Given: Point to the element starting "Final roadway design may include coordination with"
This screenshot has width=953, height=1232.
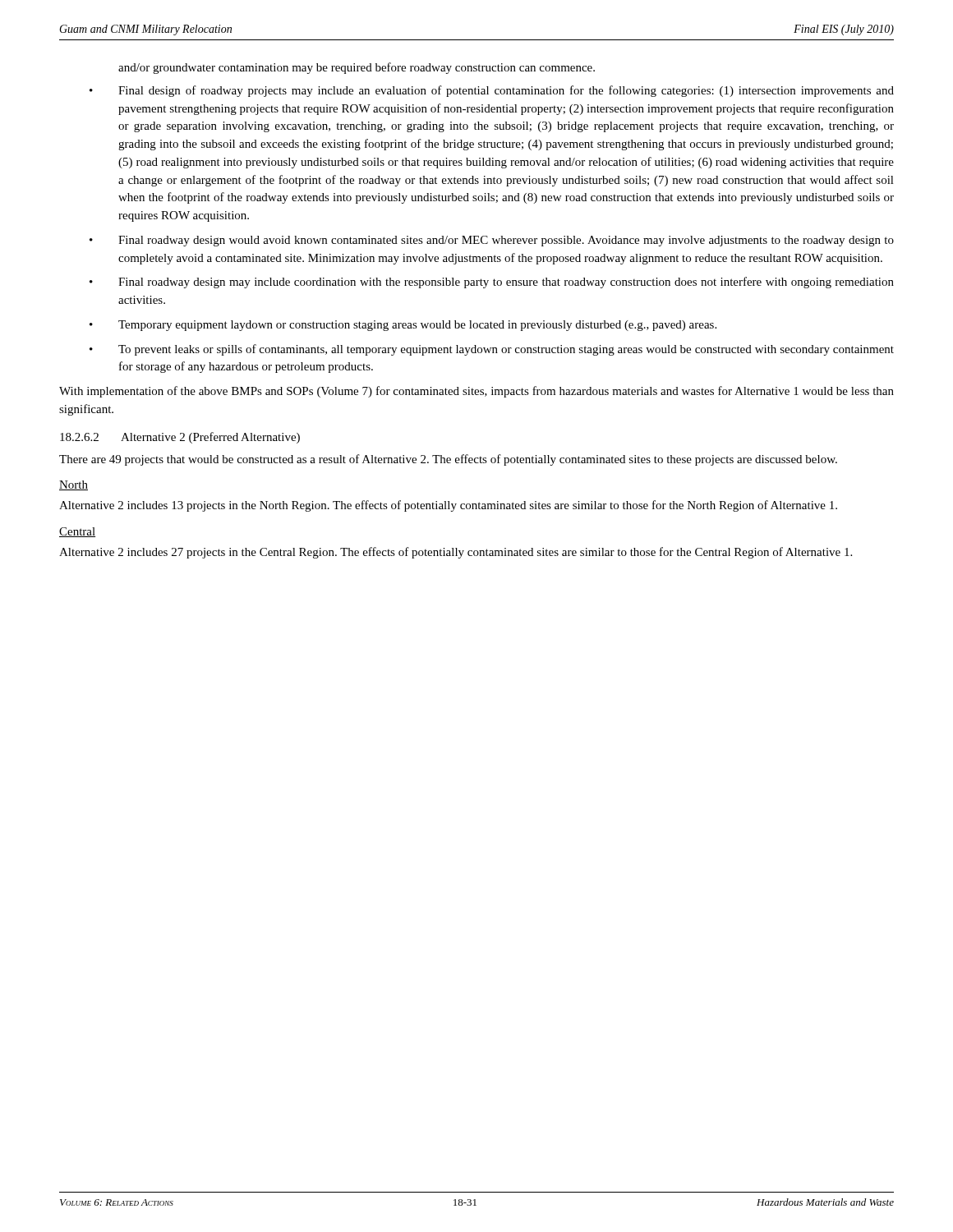Looking at the screenshot, I should [x=506, y=291].
